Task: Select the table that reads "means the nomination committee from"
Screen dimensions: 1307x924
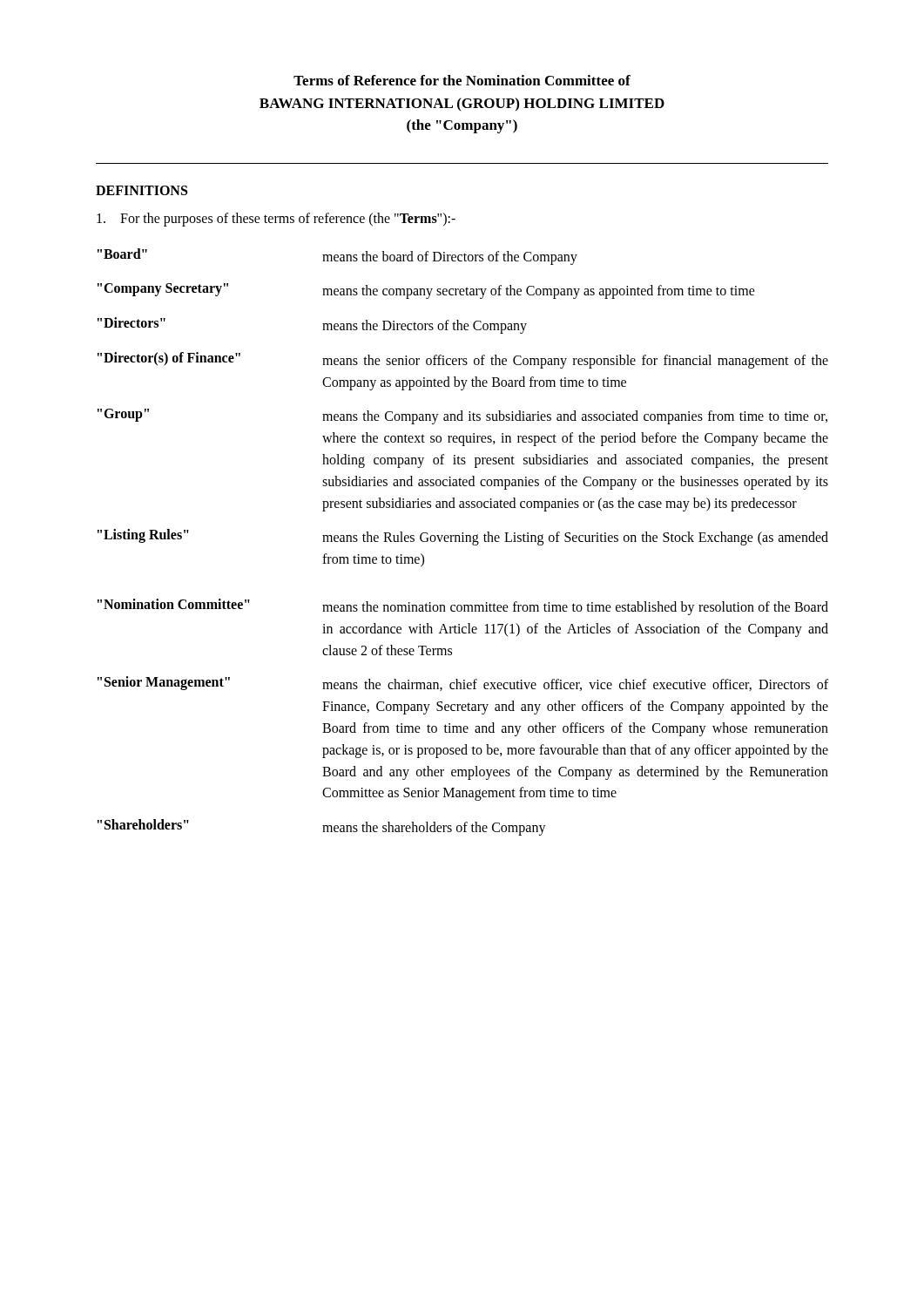Action: [x=462, y=545]
